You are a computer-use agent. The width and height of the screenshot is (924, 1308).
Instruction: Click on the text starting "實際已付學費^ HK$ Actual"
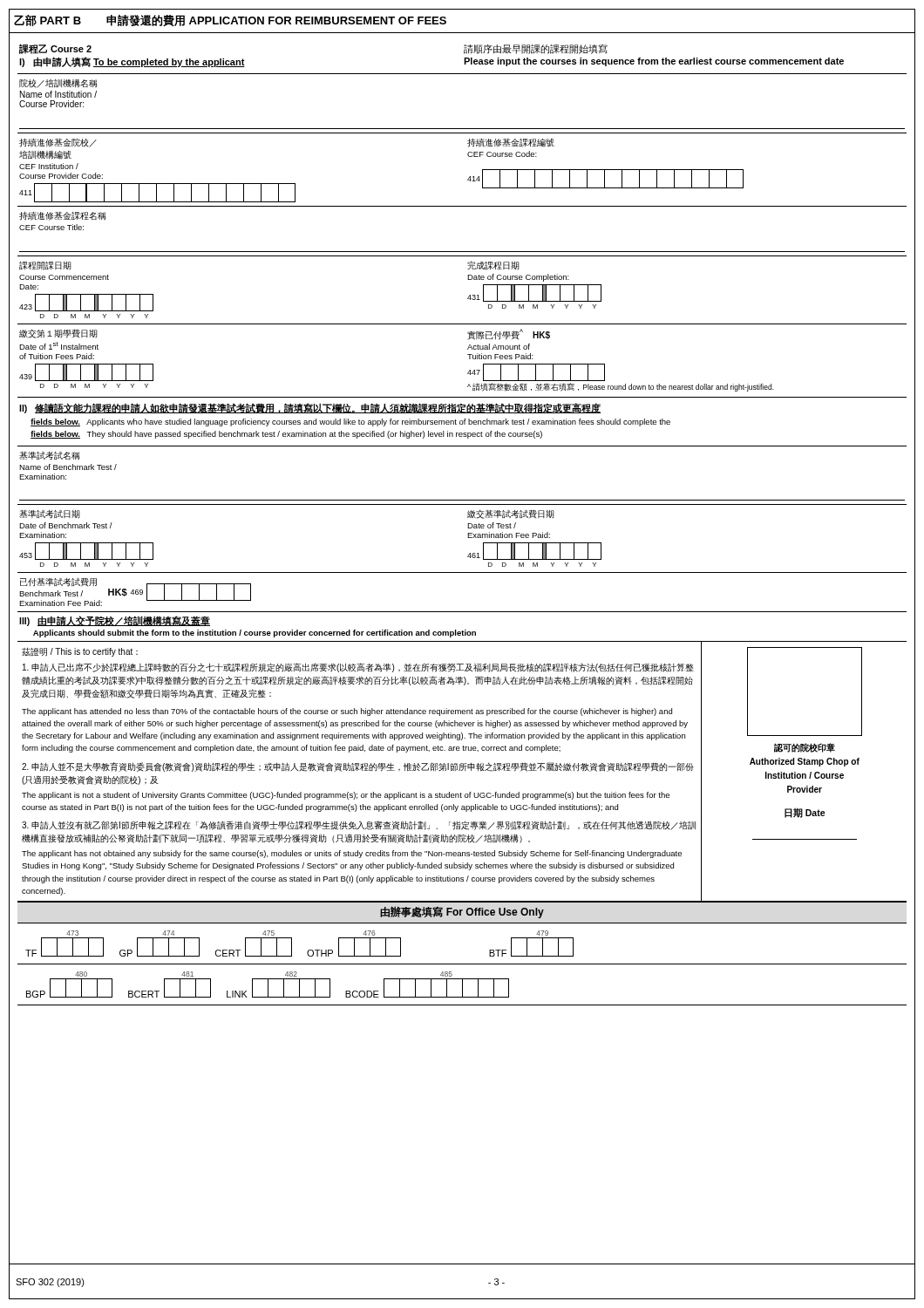pos(509,334)
